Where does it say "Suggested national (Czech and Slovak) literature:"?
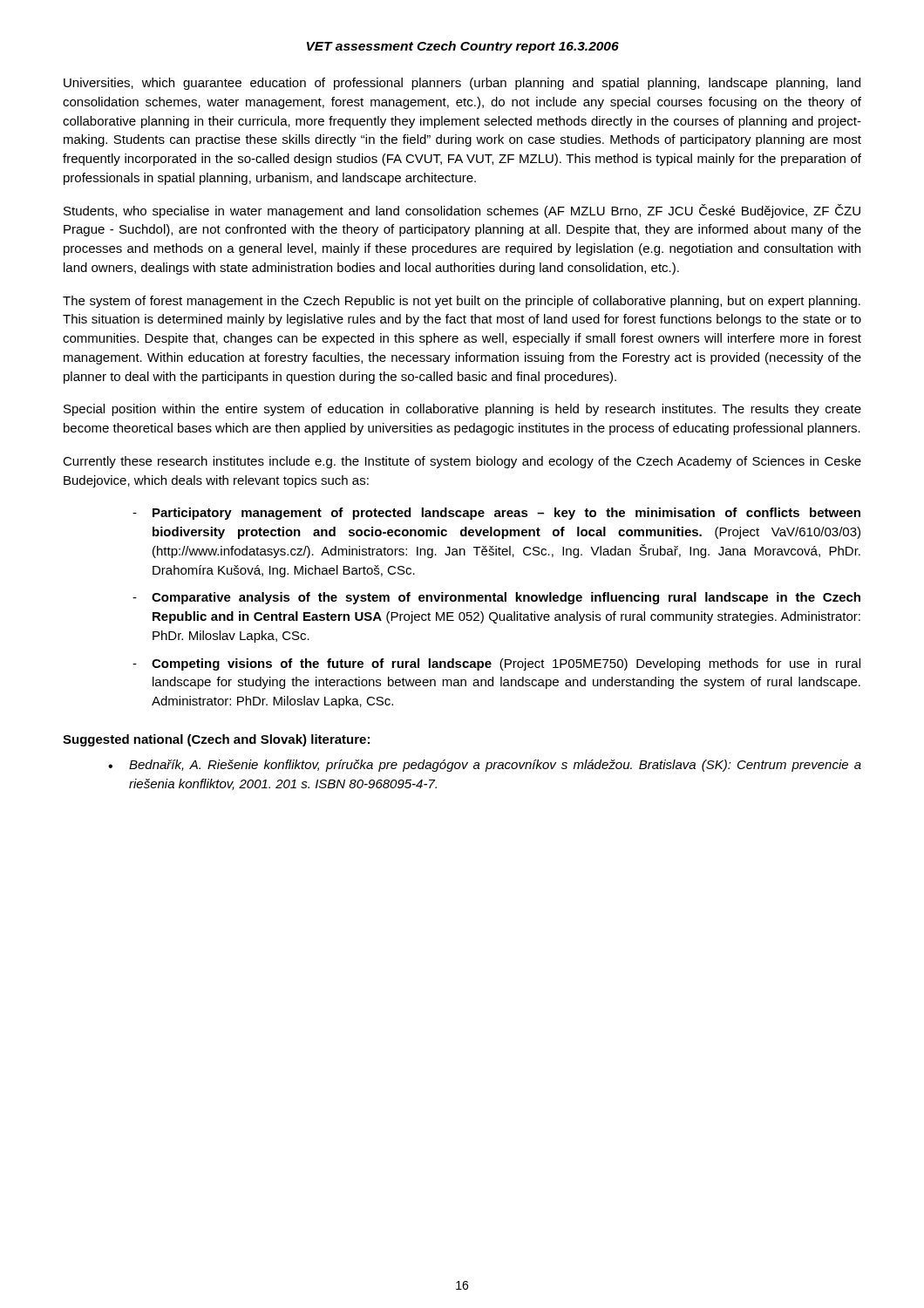This screenshot has width=924, height=1308. [x=217, y=739]
